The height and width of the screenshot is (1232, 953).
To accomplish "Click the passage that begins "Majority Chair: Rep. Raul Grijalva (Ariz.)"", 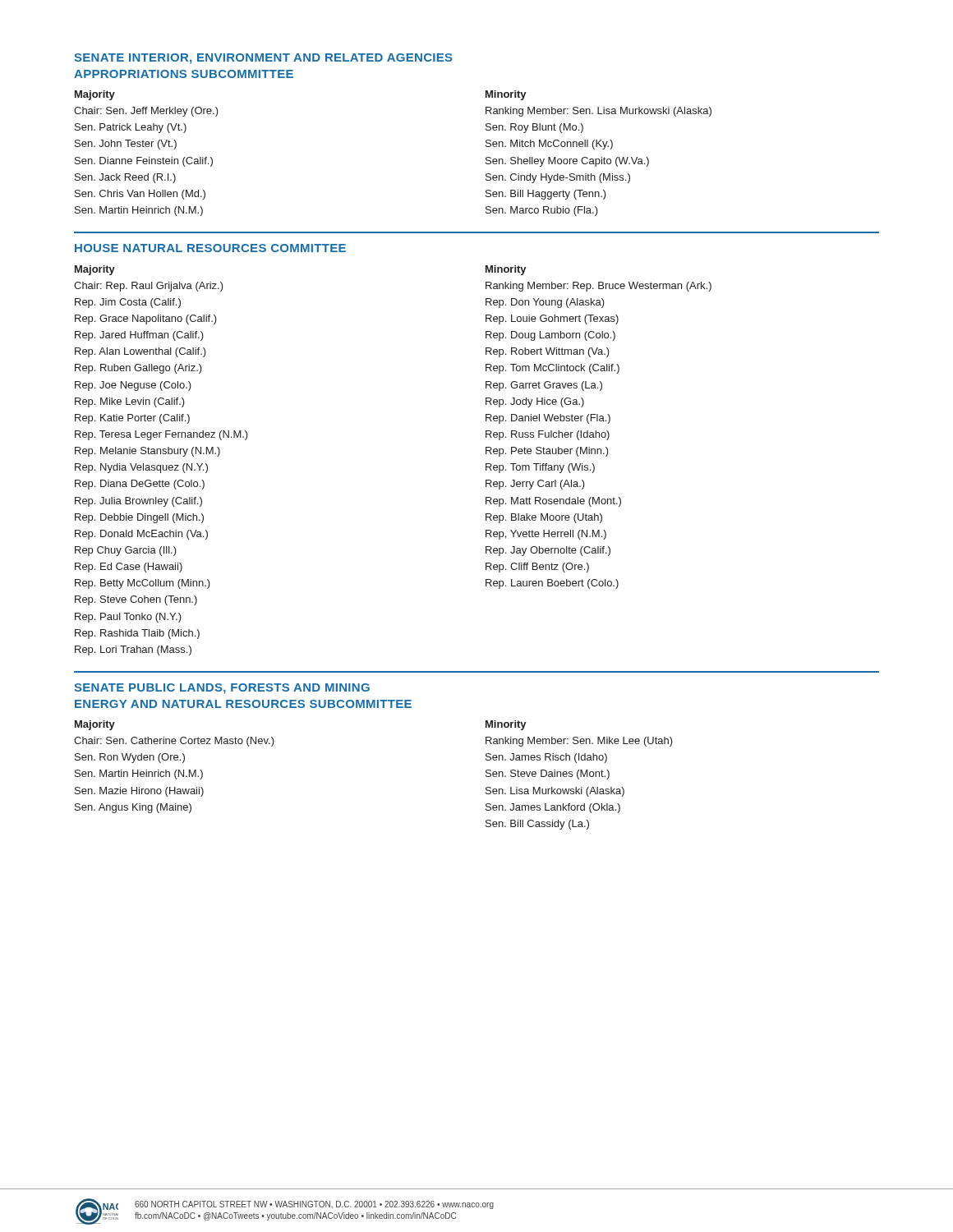I will pyautogui.click(x=95, y=270).
